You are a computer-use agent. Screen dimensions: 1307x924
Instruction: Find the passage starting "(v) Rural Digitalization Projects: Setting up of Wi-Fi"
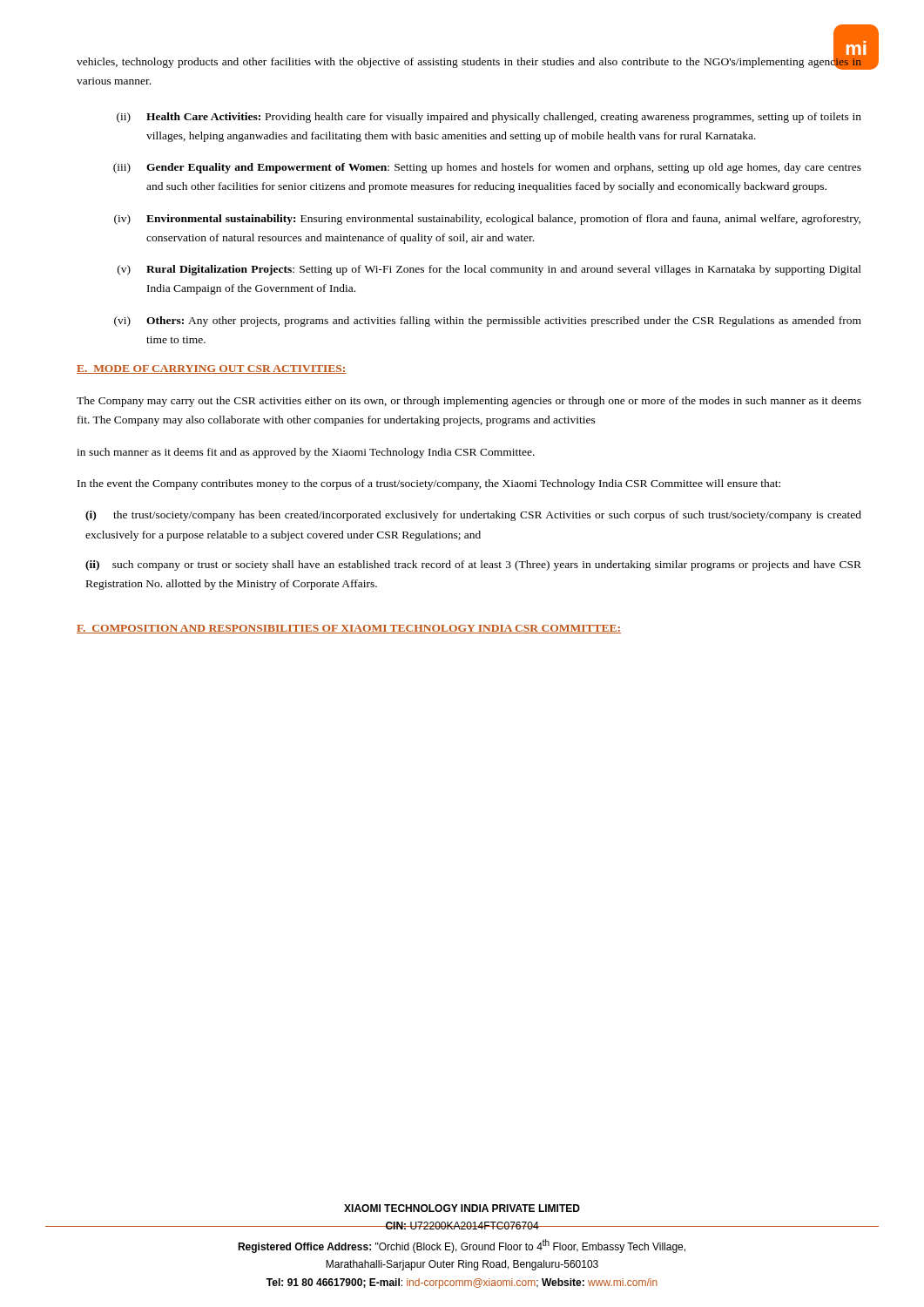pyautogui.click(x=469, y=279)
